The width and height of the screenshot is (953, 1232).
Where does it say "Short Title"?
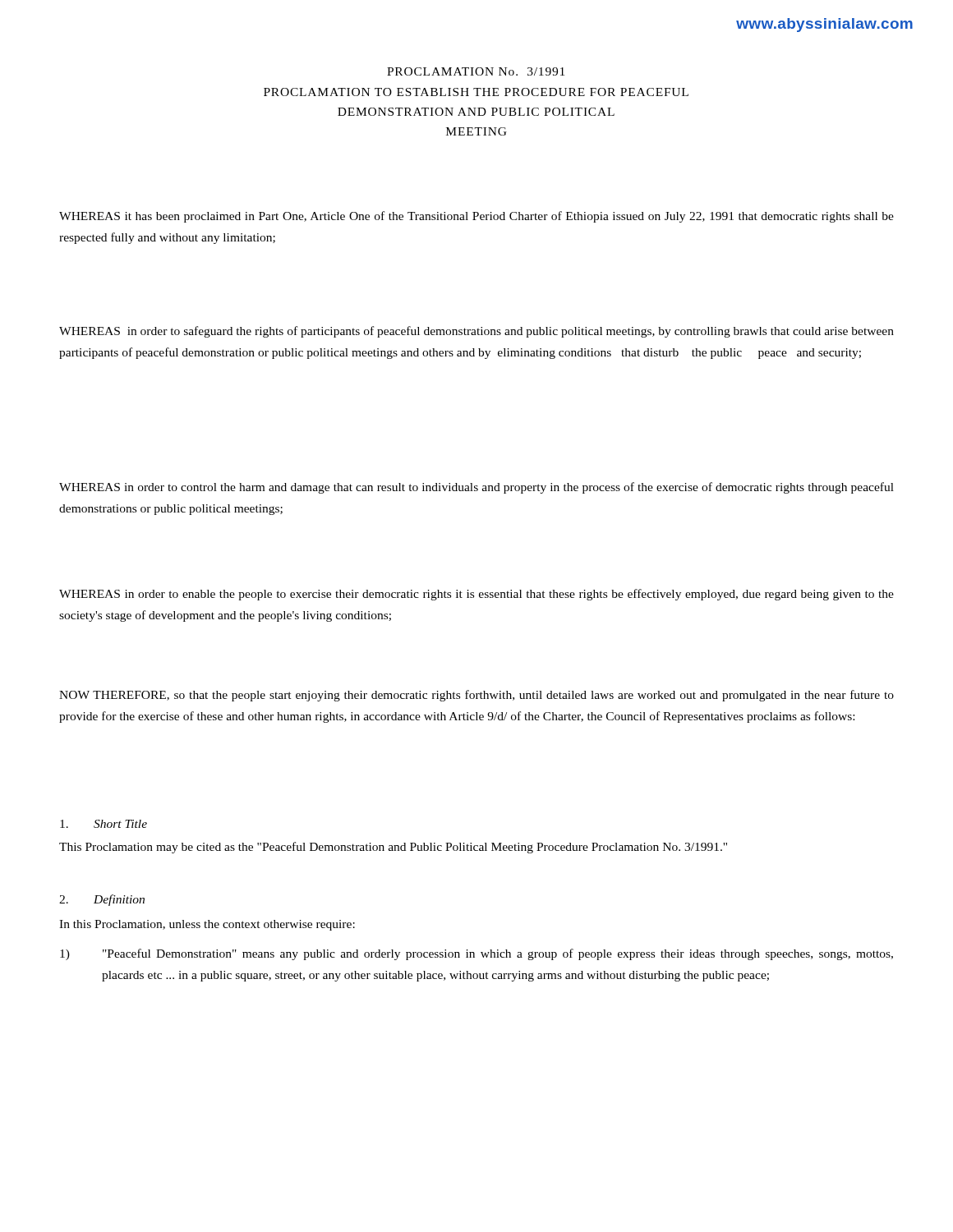click(104, 824)
